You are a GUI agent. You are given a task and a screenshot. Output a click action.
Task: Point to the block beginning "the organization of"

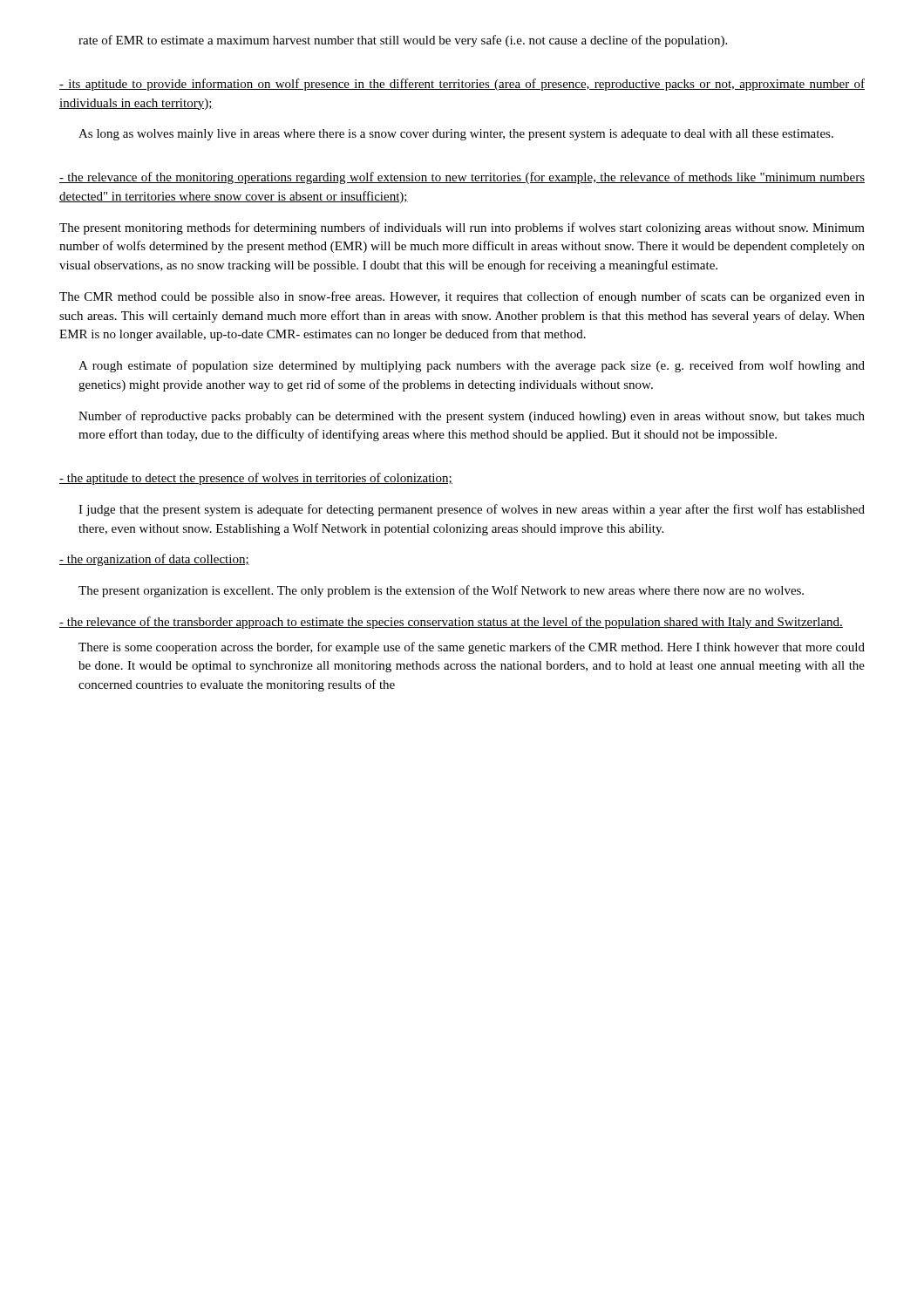click(154, 560)
